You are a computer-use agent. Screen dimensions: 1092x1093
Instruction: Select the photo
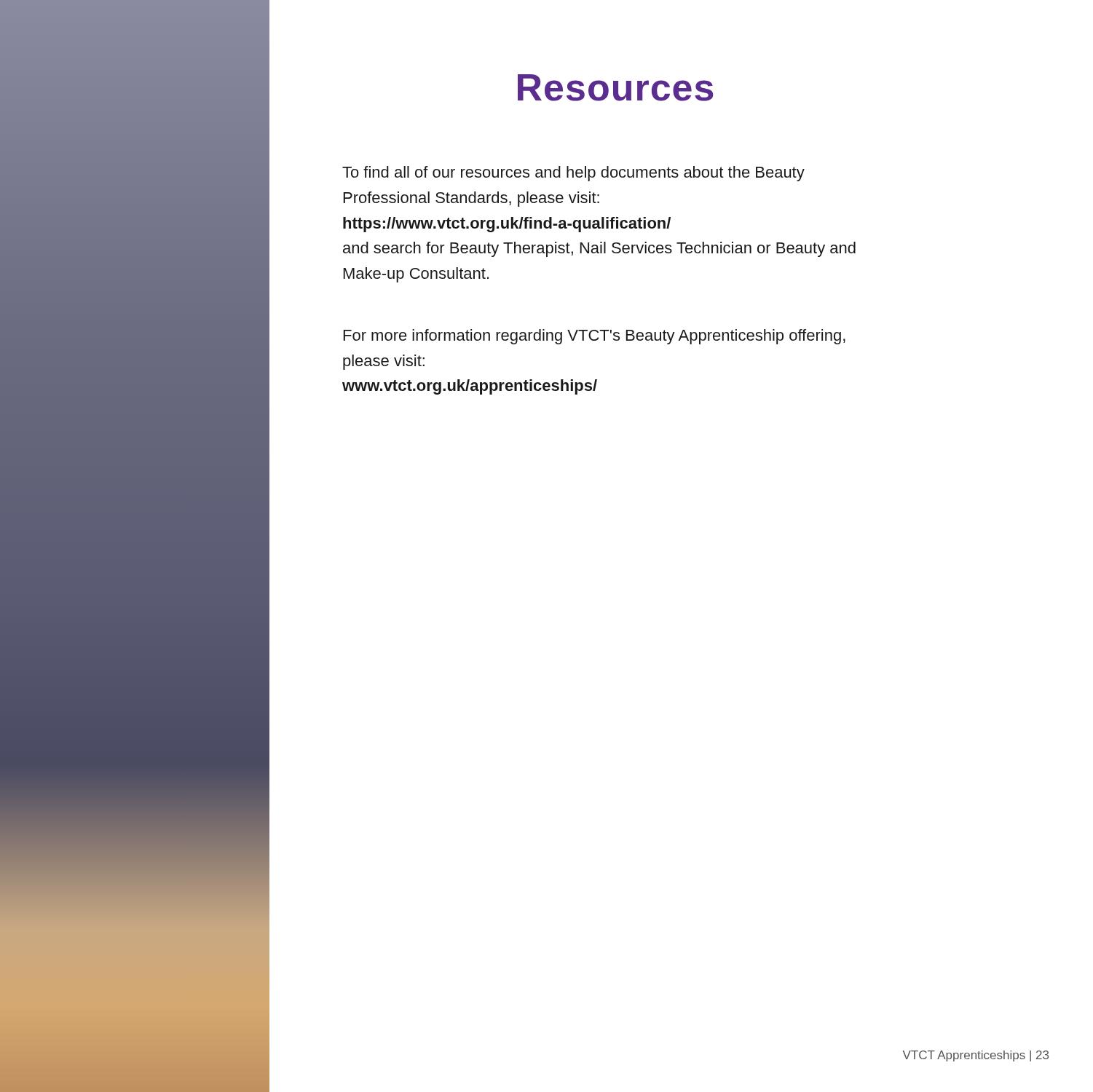[x=135, y=546]
